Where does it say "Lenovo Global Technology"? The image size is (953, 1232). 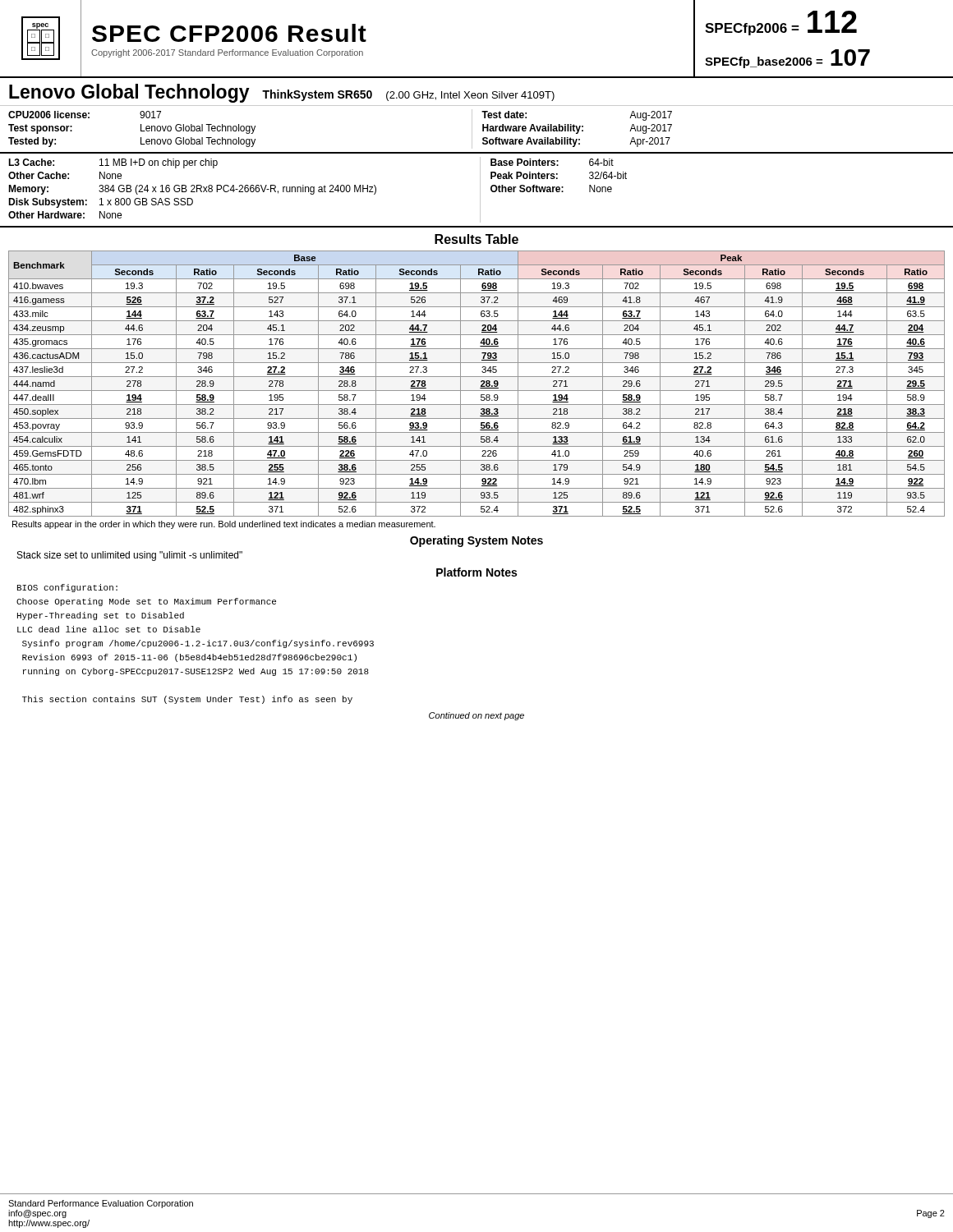pos(129,92)
